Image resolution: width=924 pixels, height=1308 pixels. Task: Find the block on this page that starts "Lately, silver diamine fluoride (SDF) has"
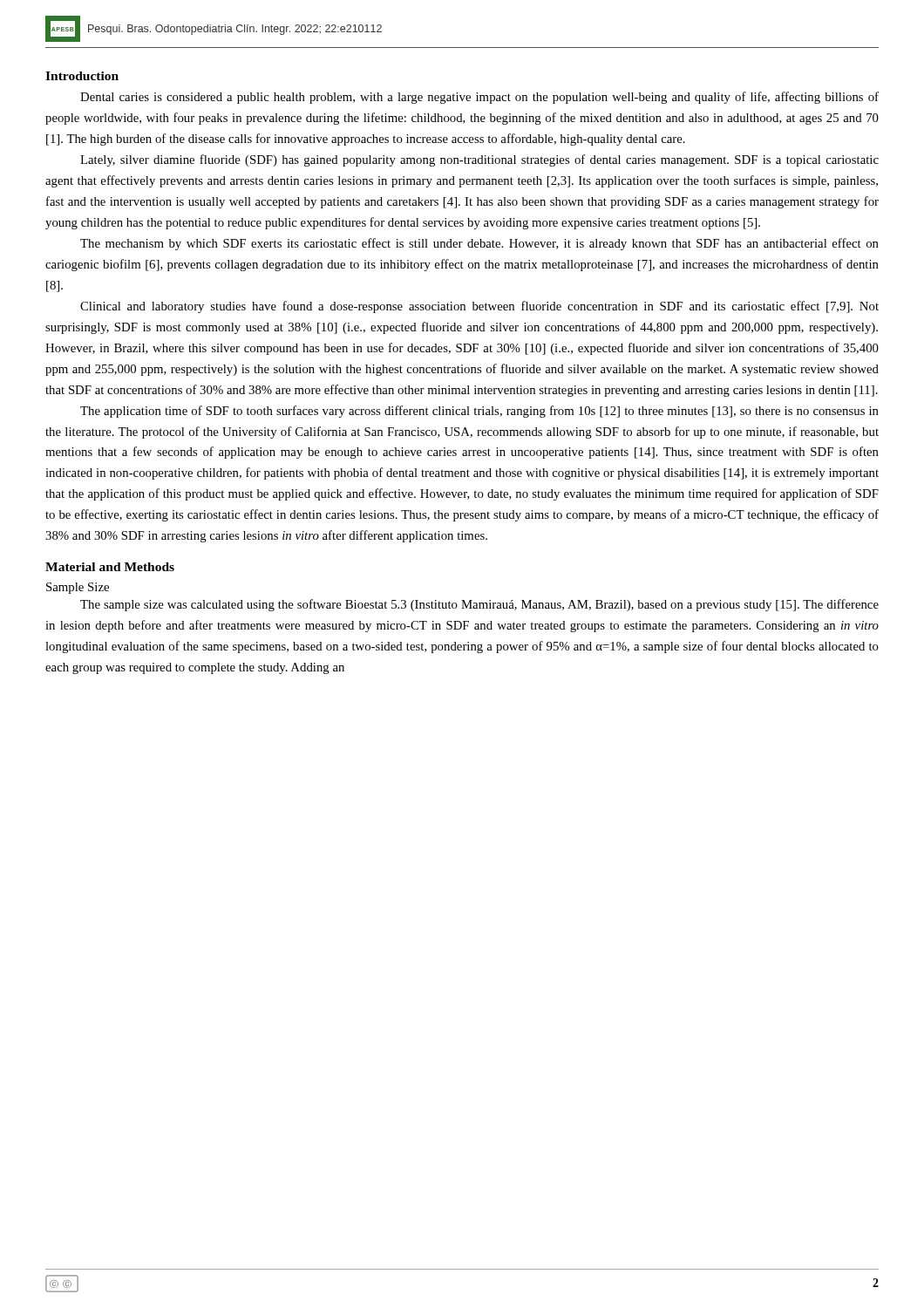tap(462, 192)
